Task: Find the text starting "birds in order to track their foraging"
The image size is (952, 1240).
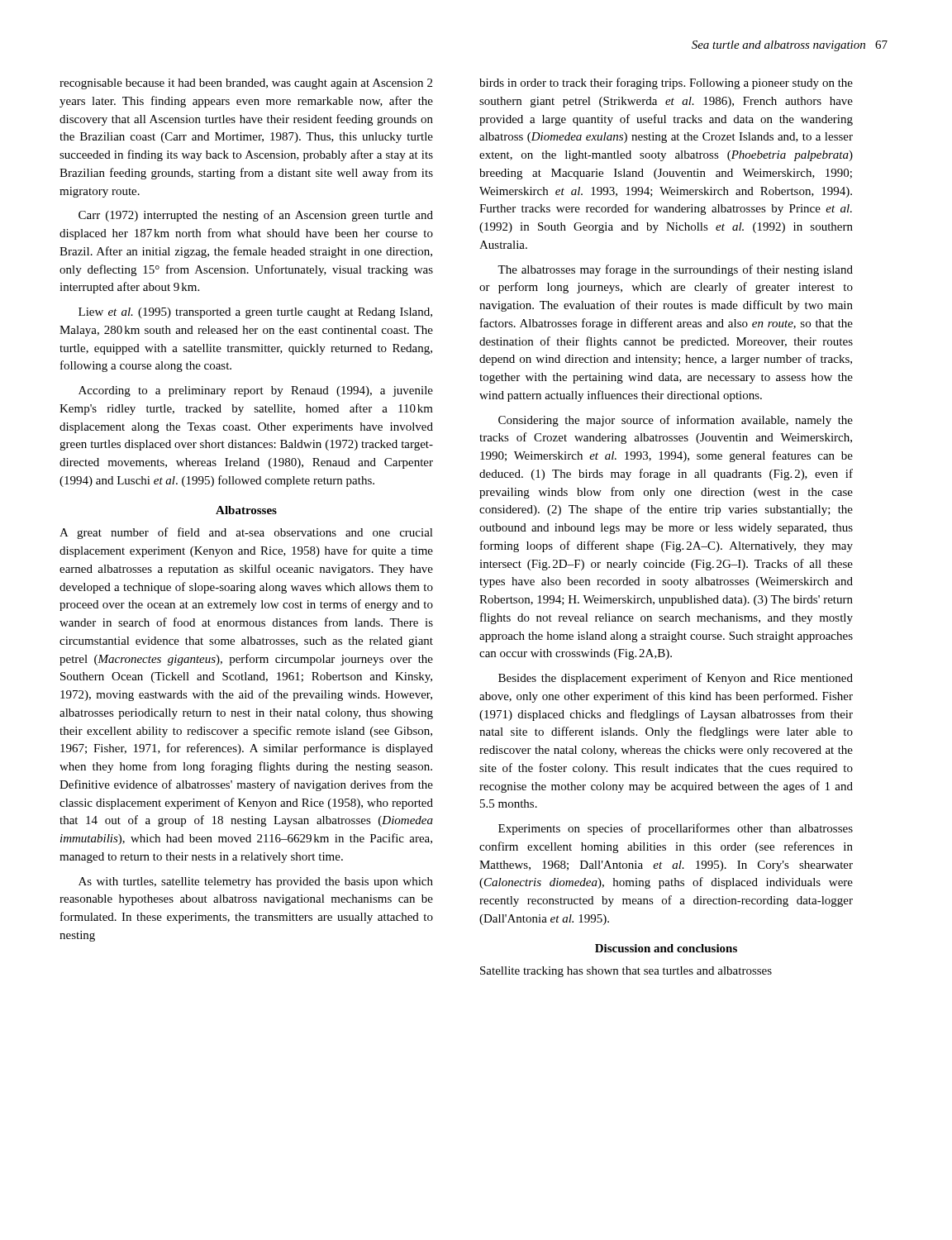Action: pos(666,164)
